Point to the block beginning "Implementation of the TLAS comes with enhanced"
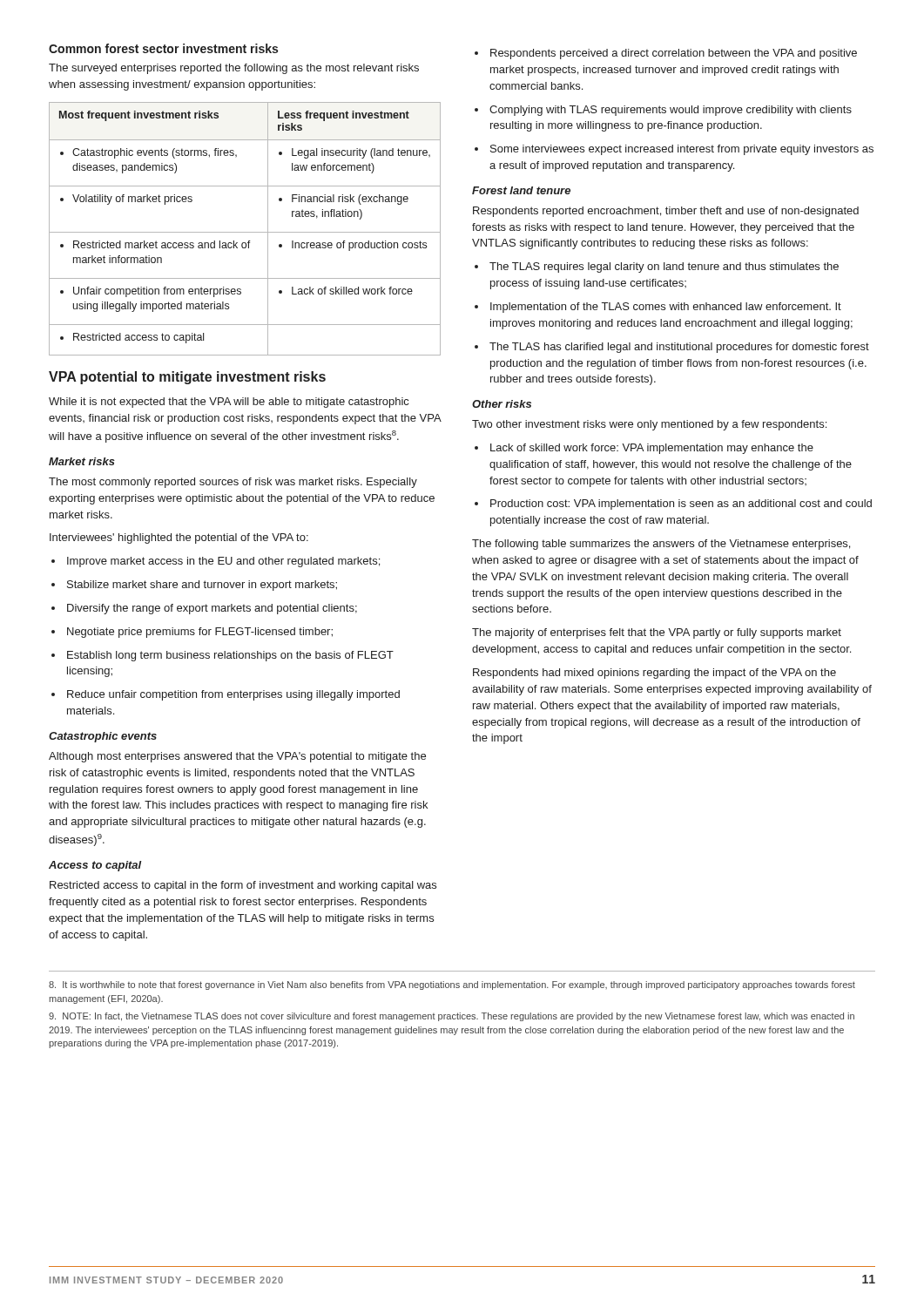The width and height of the screenshot is (924, 1307). point(674,315)
